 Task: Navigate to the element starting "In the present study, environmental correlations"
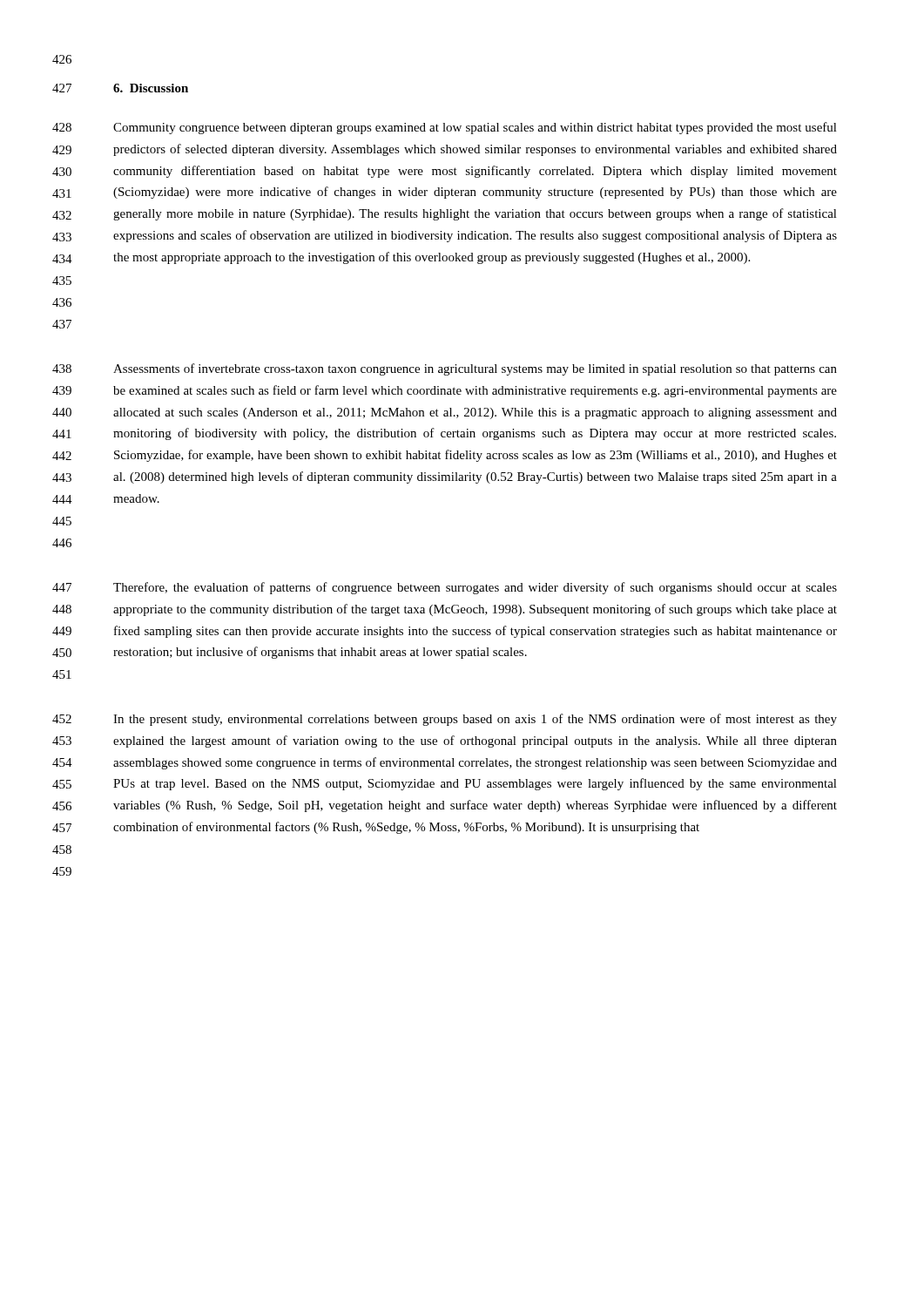[x=475, y=773]
